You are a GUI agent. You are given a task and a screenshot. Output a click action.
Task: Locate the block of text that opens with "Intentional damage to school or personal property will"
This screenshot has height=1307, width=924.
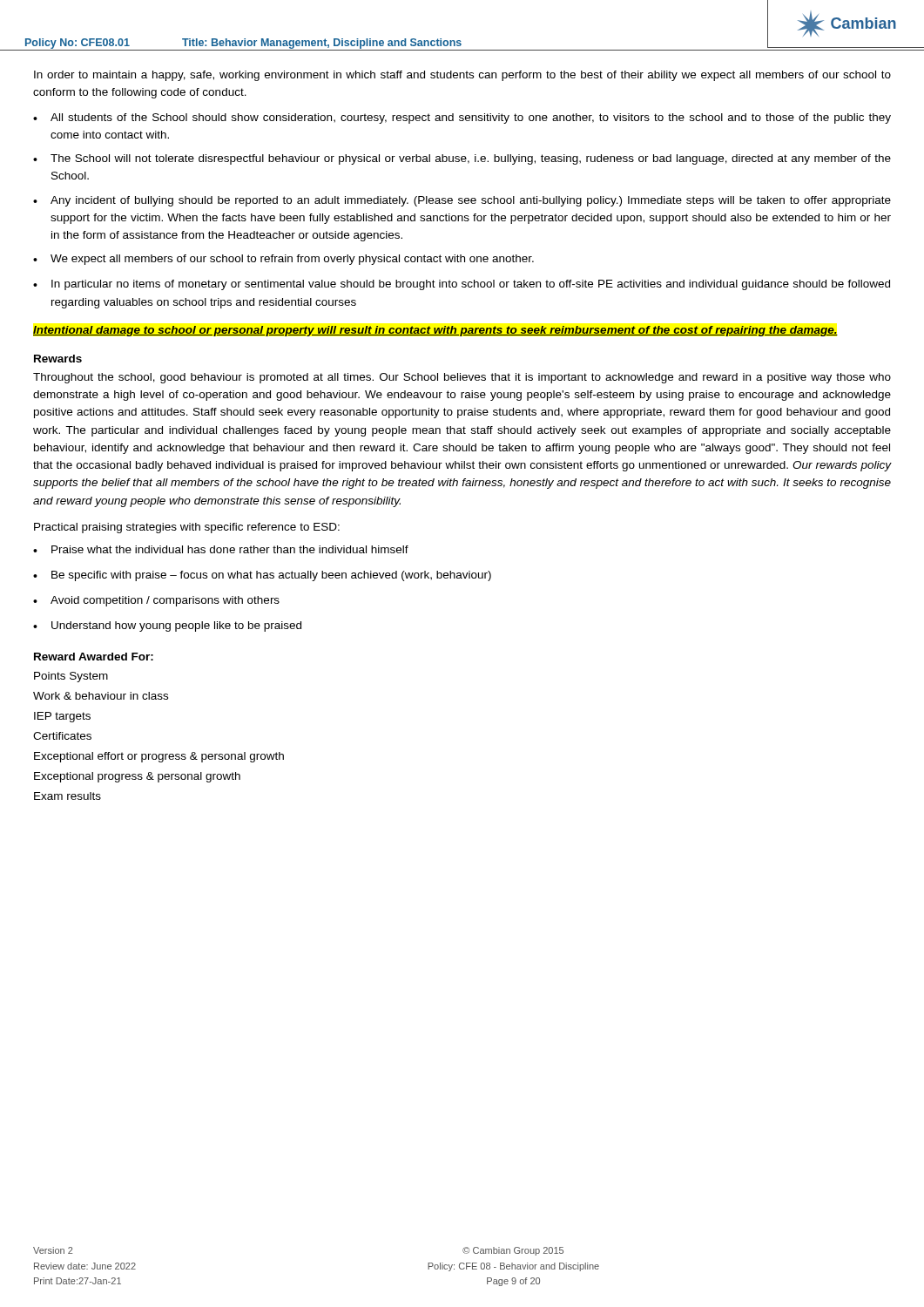[x=435, y=330]
